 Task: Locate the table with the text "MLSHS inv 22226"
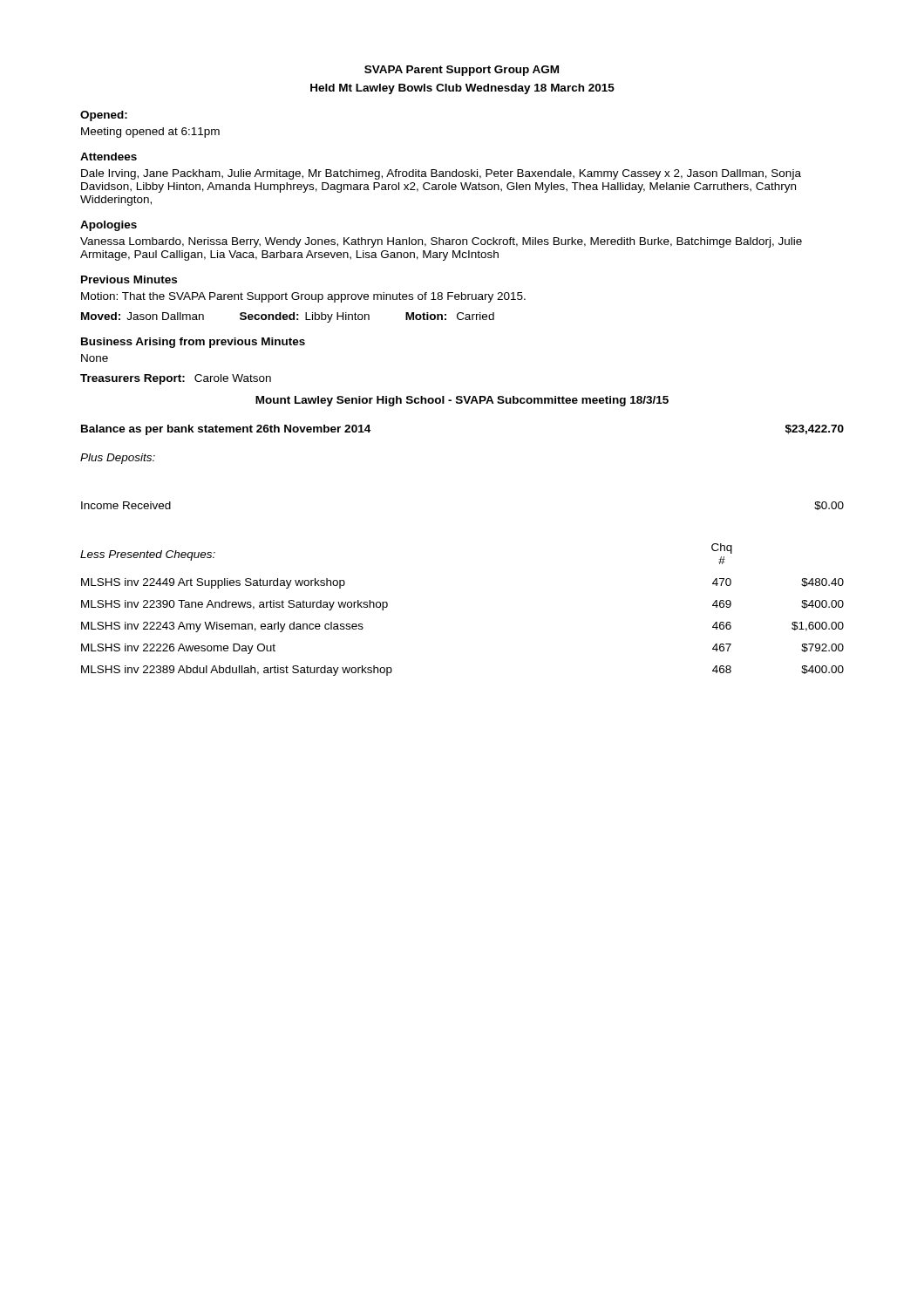point(462,608)
